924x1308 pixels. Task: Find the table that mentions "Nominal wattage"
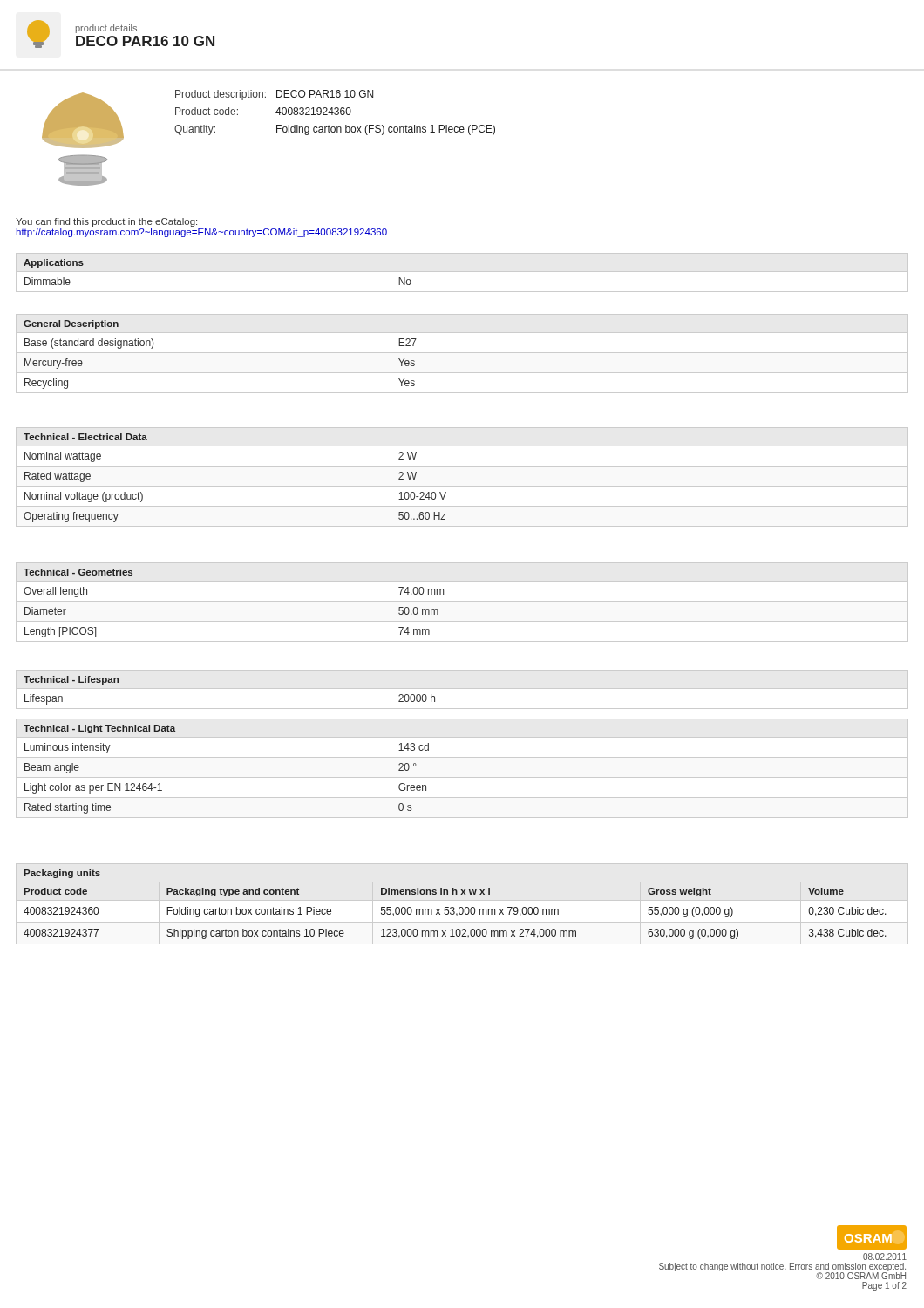462,477
